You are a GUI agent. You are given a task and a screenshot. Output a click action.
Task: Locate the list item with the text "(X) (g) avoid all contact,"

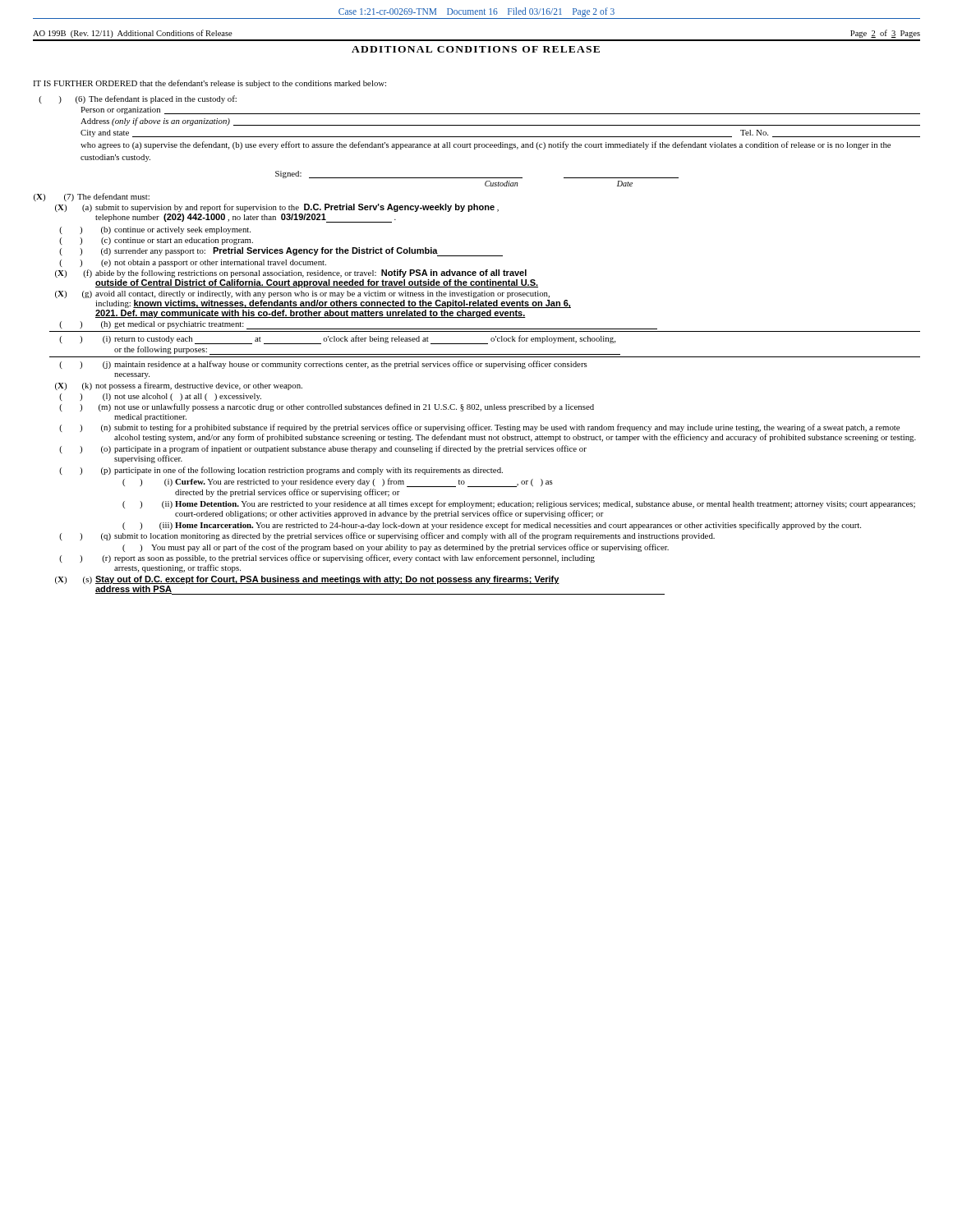[x=485, y=303]
